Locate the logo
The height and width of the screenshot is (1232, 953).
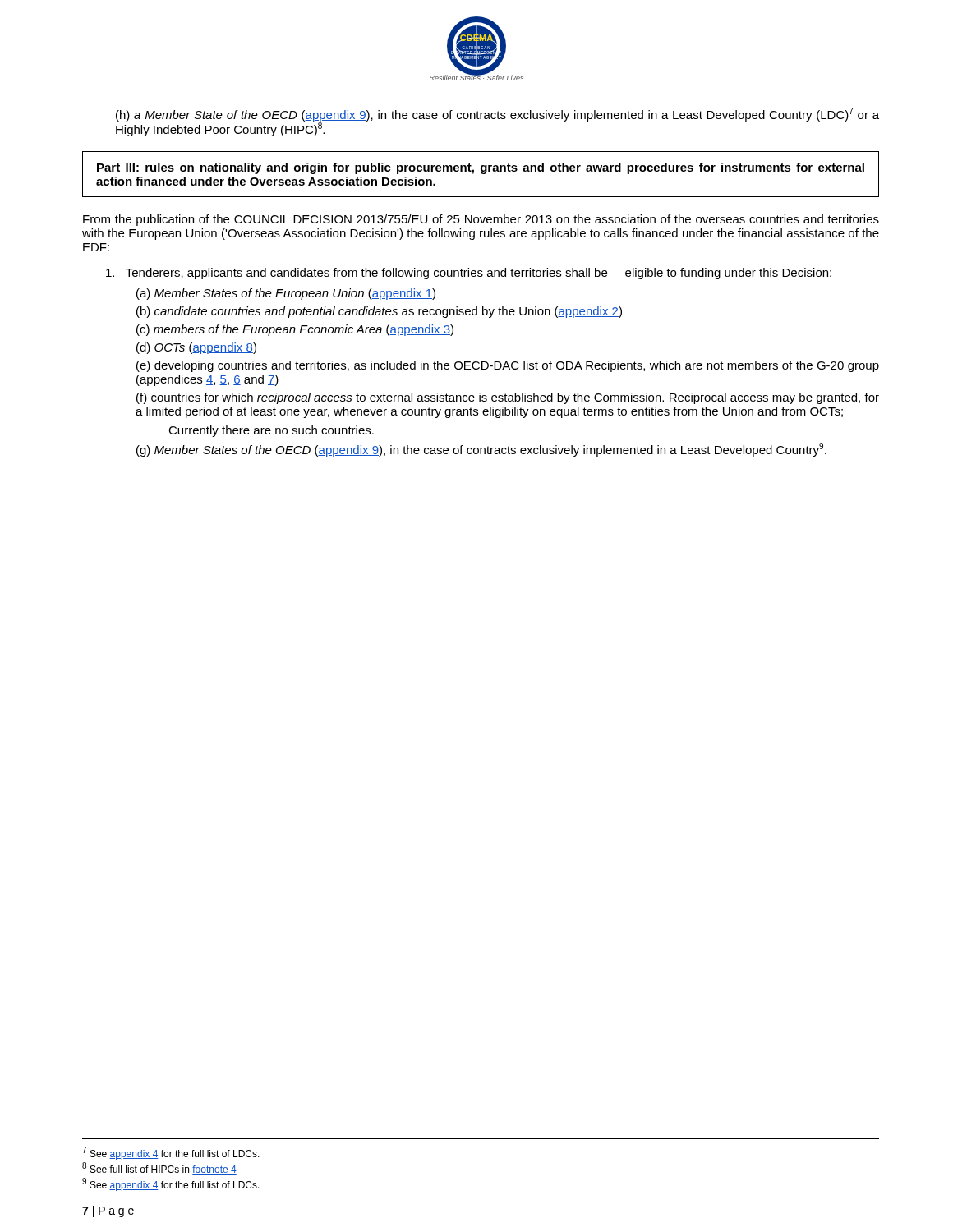pos(476,53)
